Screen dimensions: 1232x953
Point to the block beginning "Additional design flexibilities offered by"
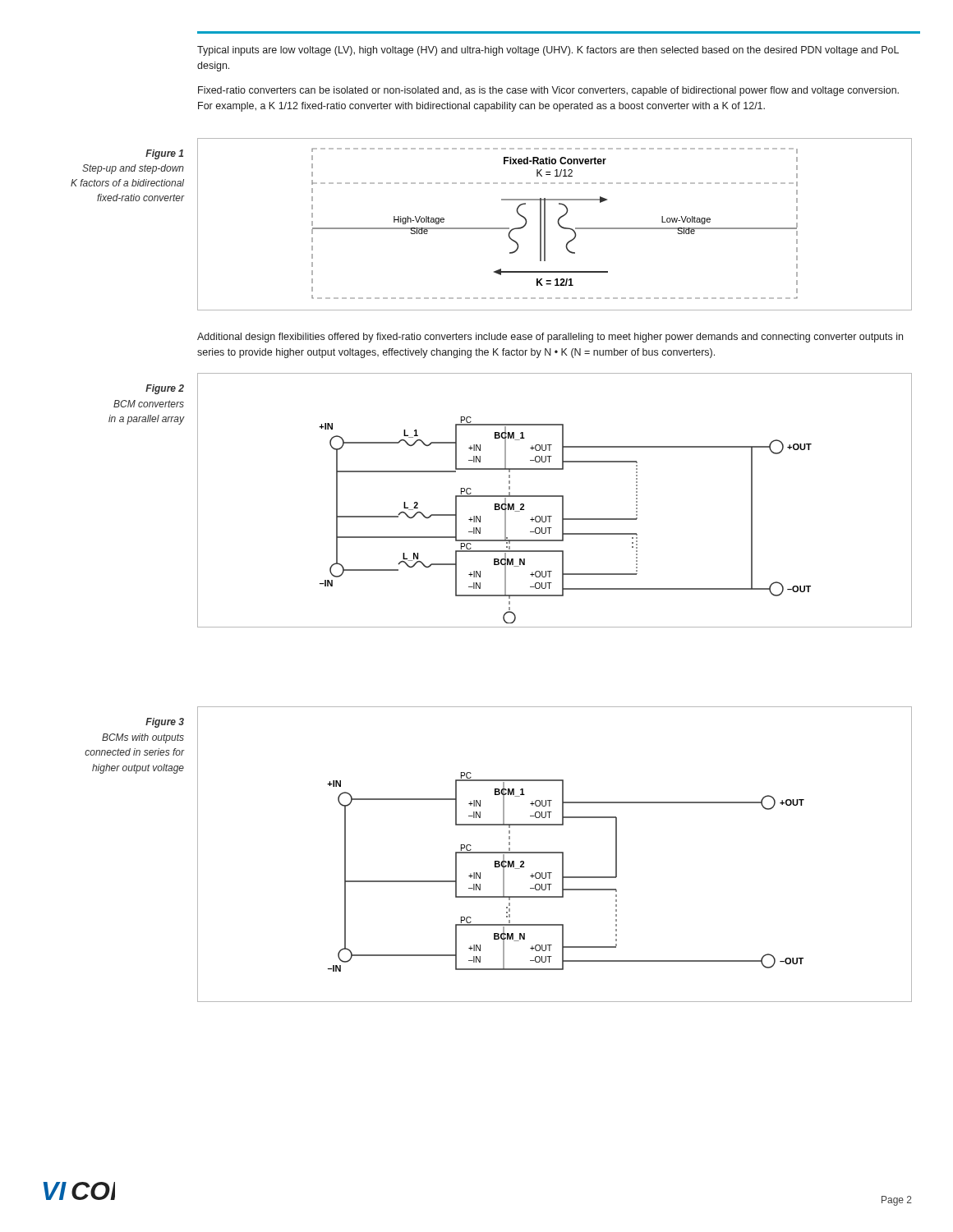(x=555, y=345)
